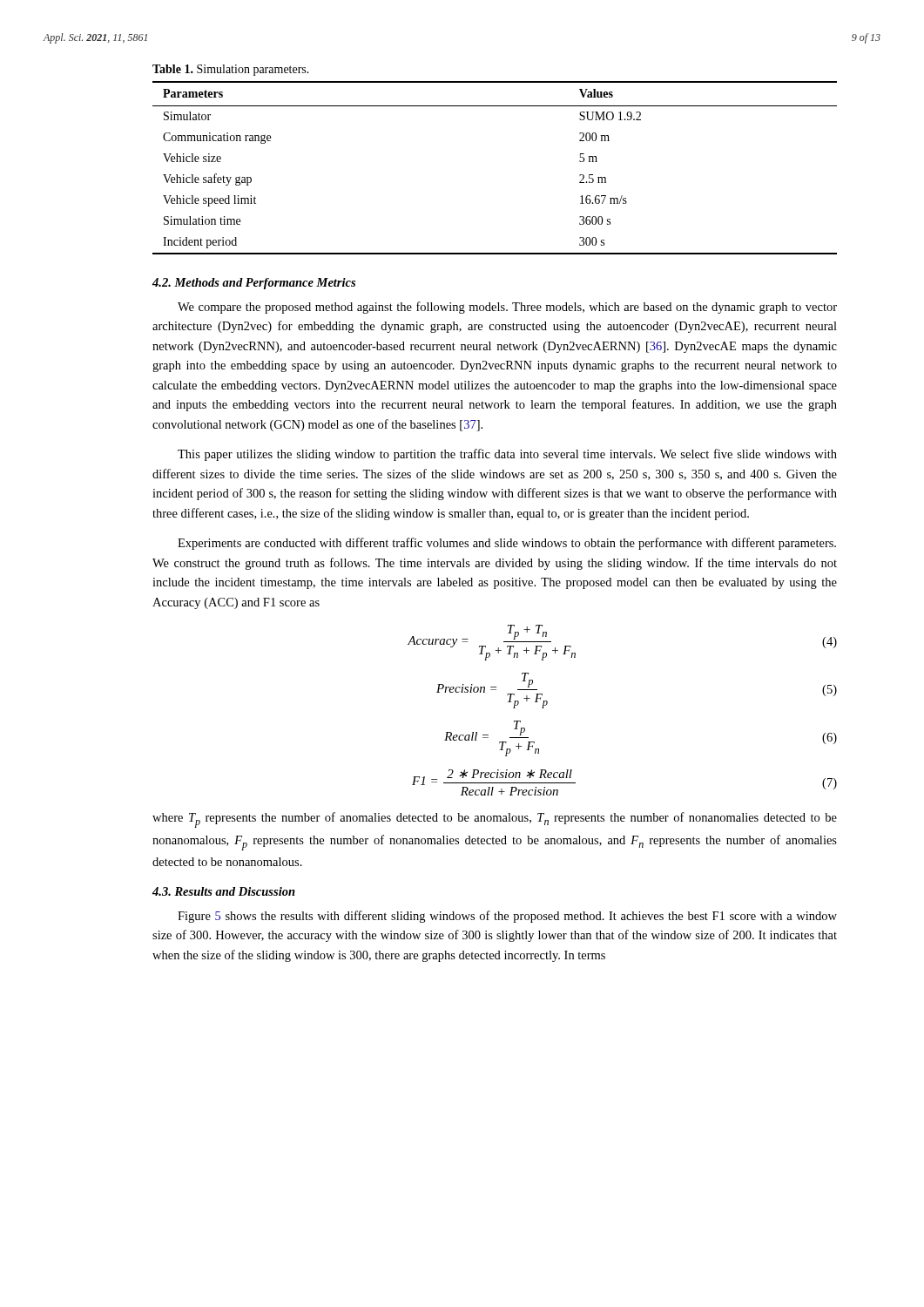The height and width of the screenshot is (1307, 924).
Task: Find "4.3. Results and Discussion" on this page
Action: (x=224, y=891)
